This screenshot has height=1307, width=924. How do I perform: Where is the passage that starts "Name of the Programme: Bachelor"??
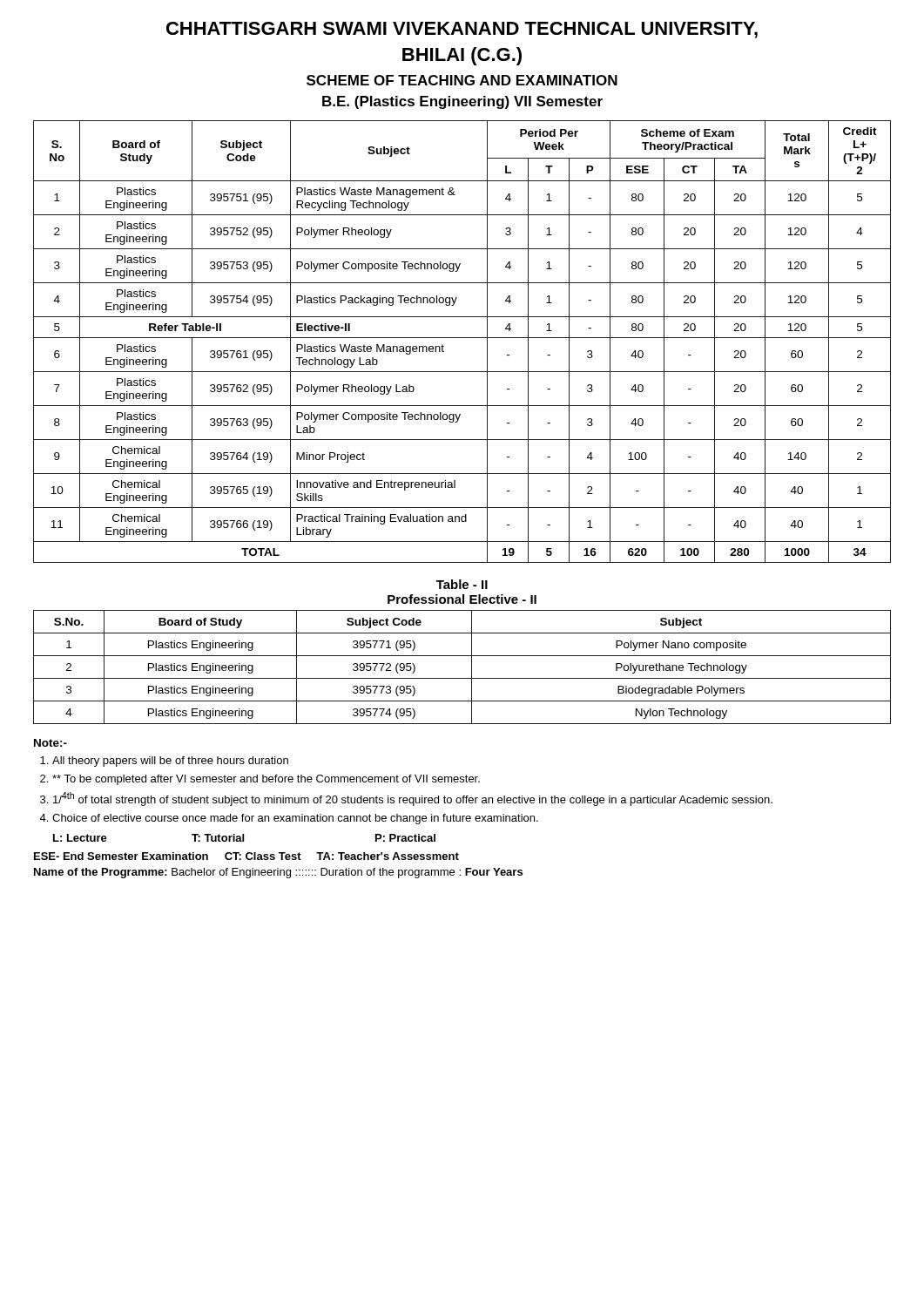[x=278, y=871]
